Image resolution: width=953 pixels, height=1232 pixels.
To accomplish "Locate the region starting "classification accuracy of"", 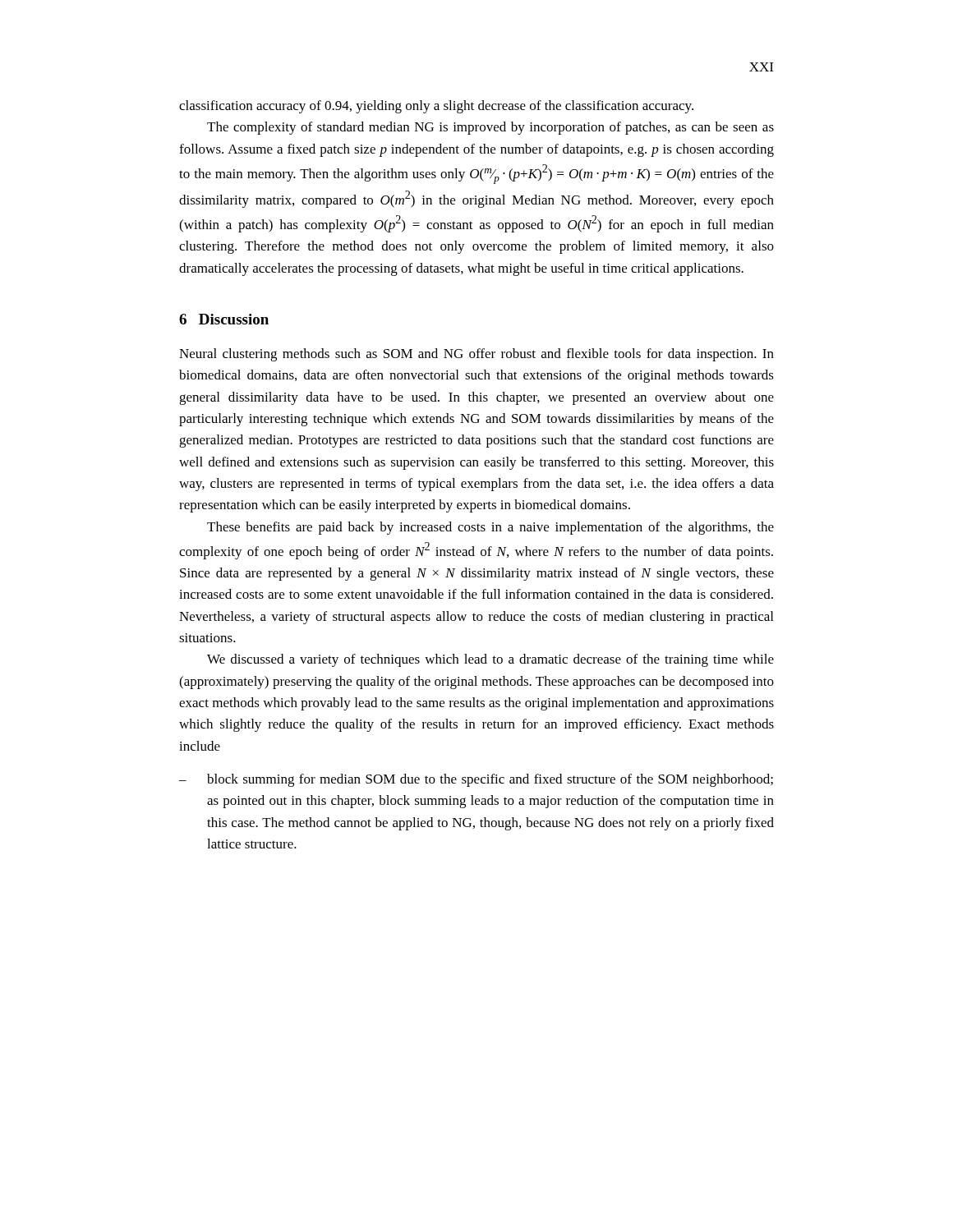I will pyautogui.click(x=476, y=187).
